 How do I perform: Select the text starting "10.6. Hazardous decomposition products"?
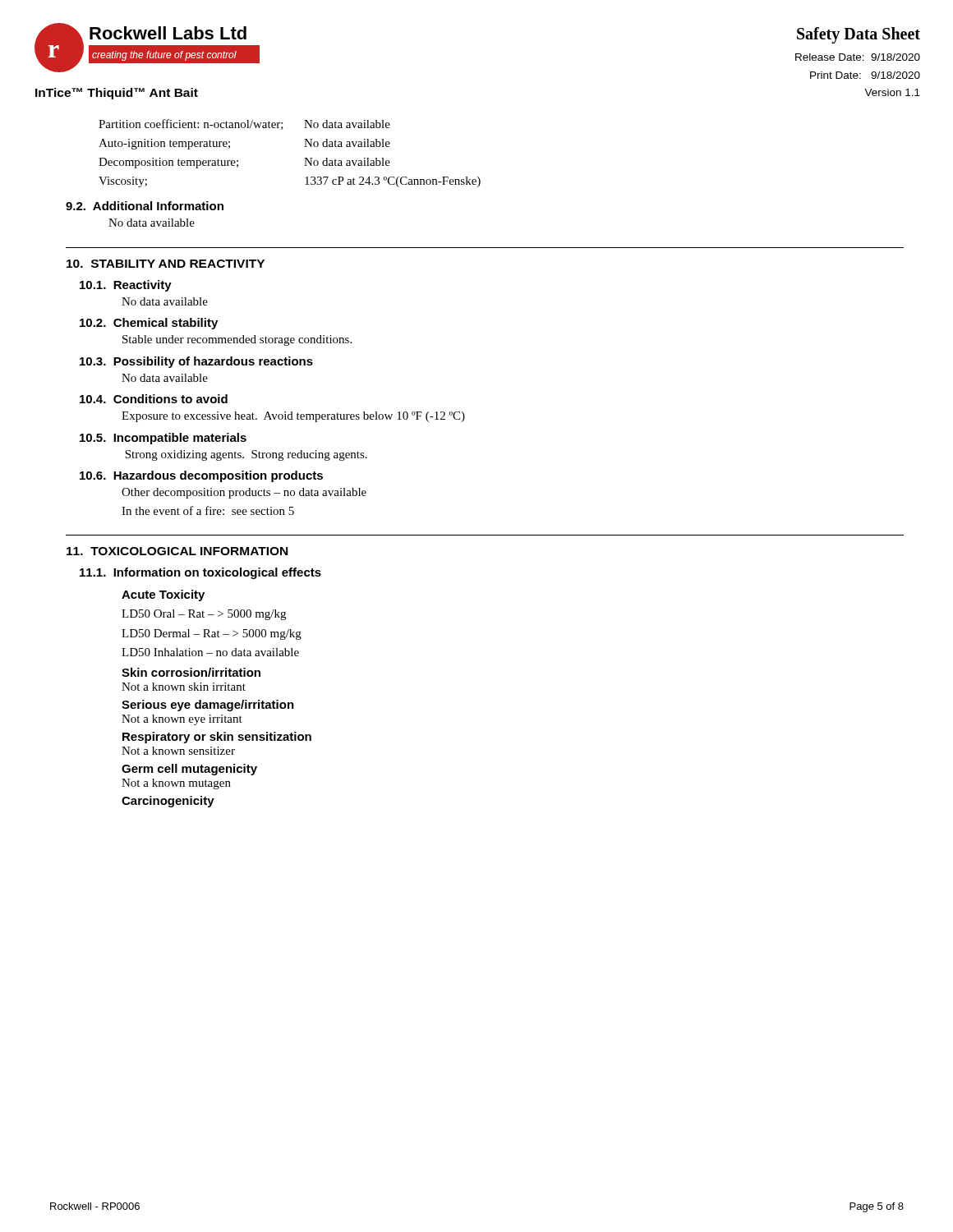click(x=201, y=475)
